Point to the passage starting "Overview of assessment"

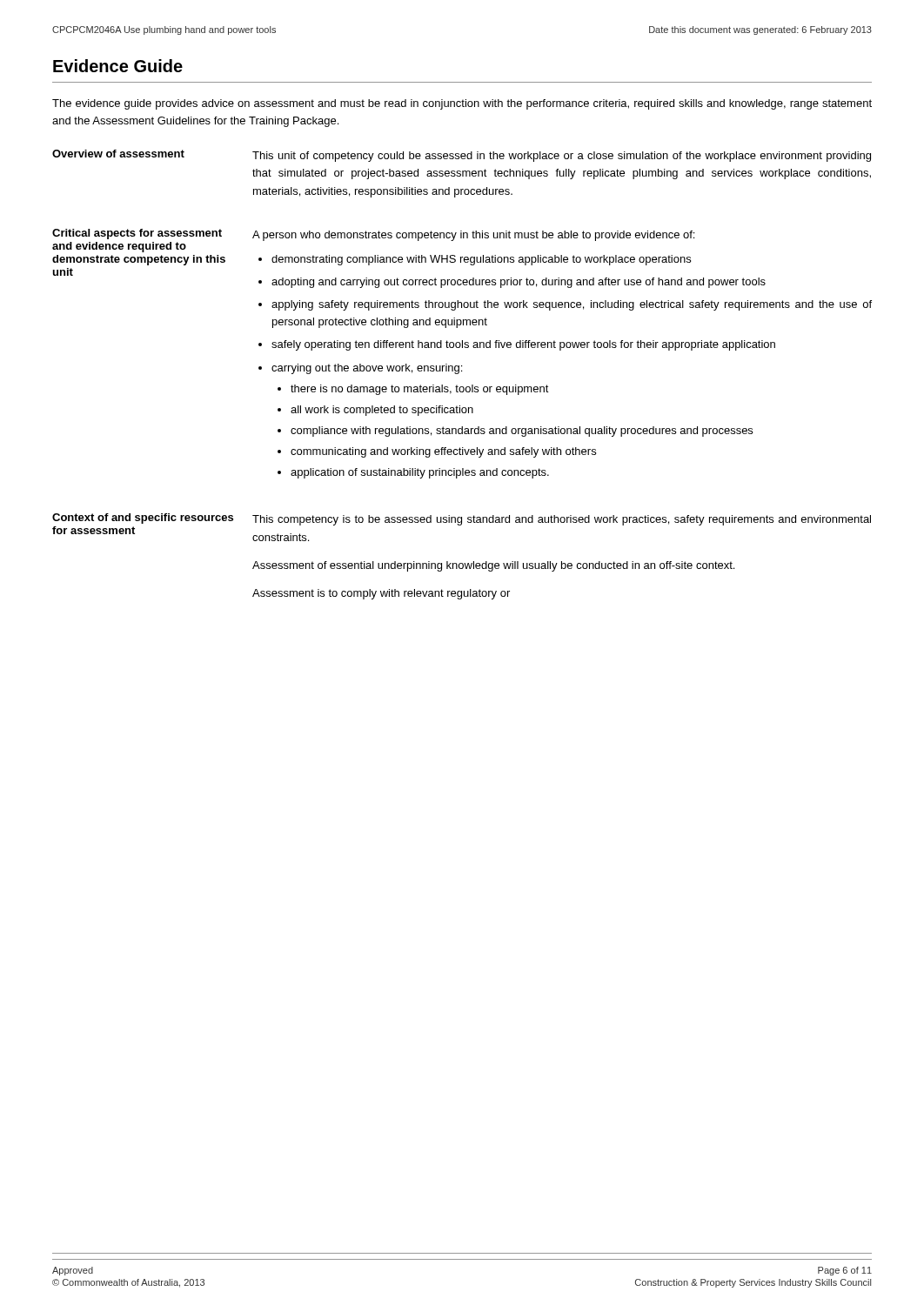[118, 154]
